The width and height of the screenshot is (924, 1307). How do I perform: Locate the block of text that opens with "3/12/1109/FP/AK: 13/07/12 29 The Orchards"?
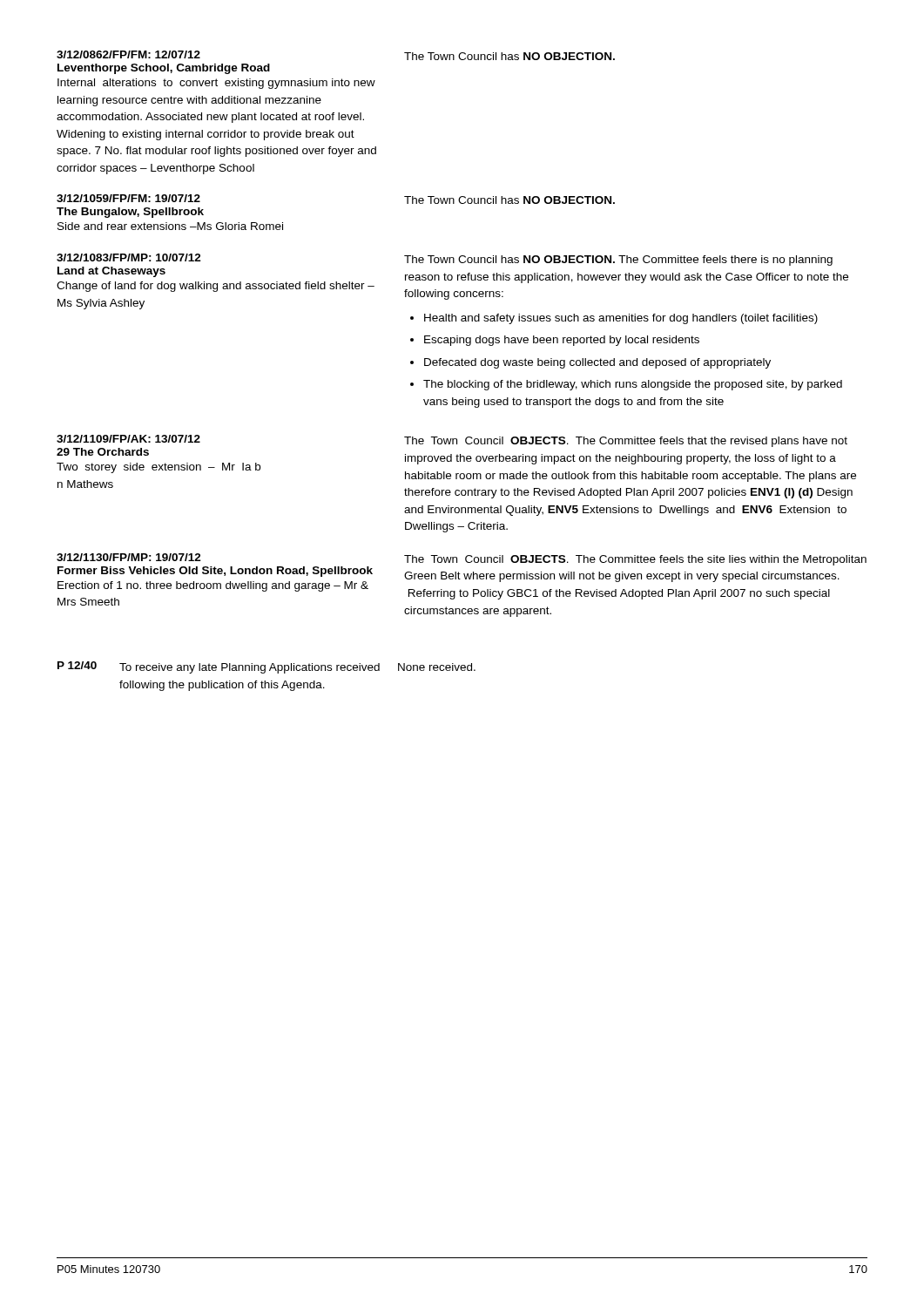coord(159,462)
